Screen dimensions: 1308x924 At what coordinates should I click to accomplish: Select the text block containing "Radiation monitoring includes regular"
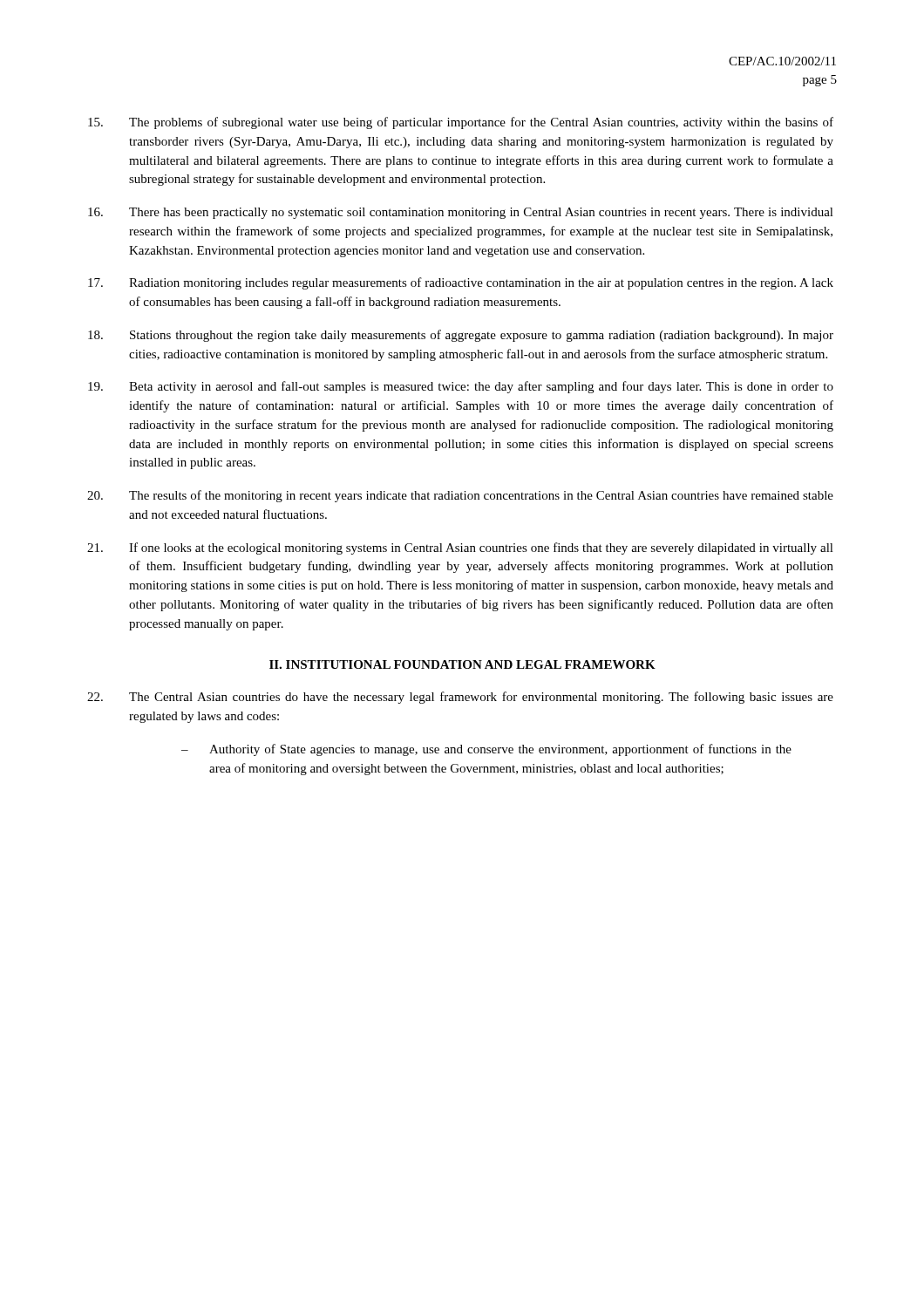(460, 293)
